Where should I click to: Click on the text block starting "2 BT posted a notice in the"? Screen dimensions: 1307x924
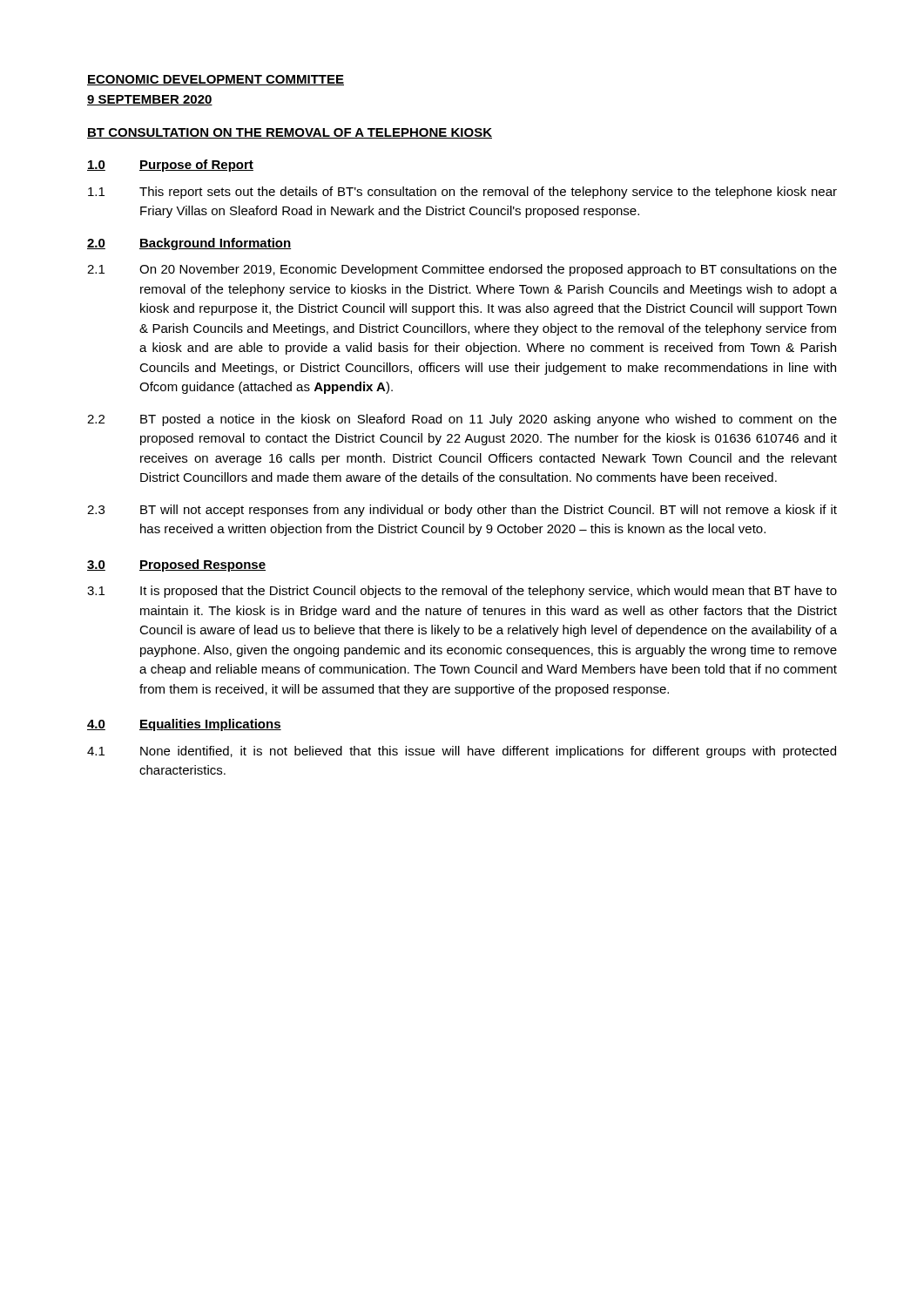pyautogui.click(x=462, y=448)
